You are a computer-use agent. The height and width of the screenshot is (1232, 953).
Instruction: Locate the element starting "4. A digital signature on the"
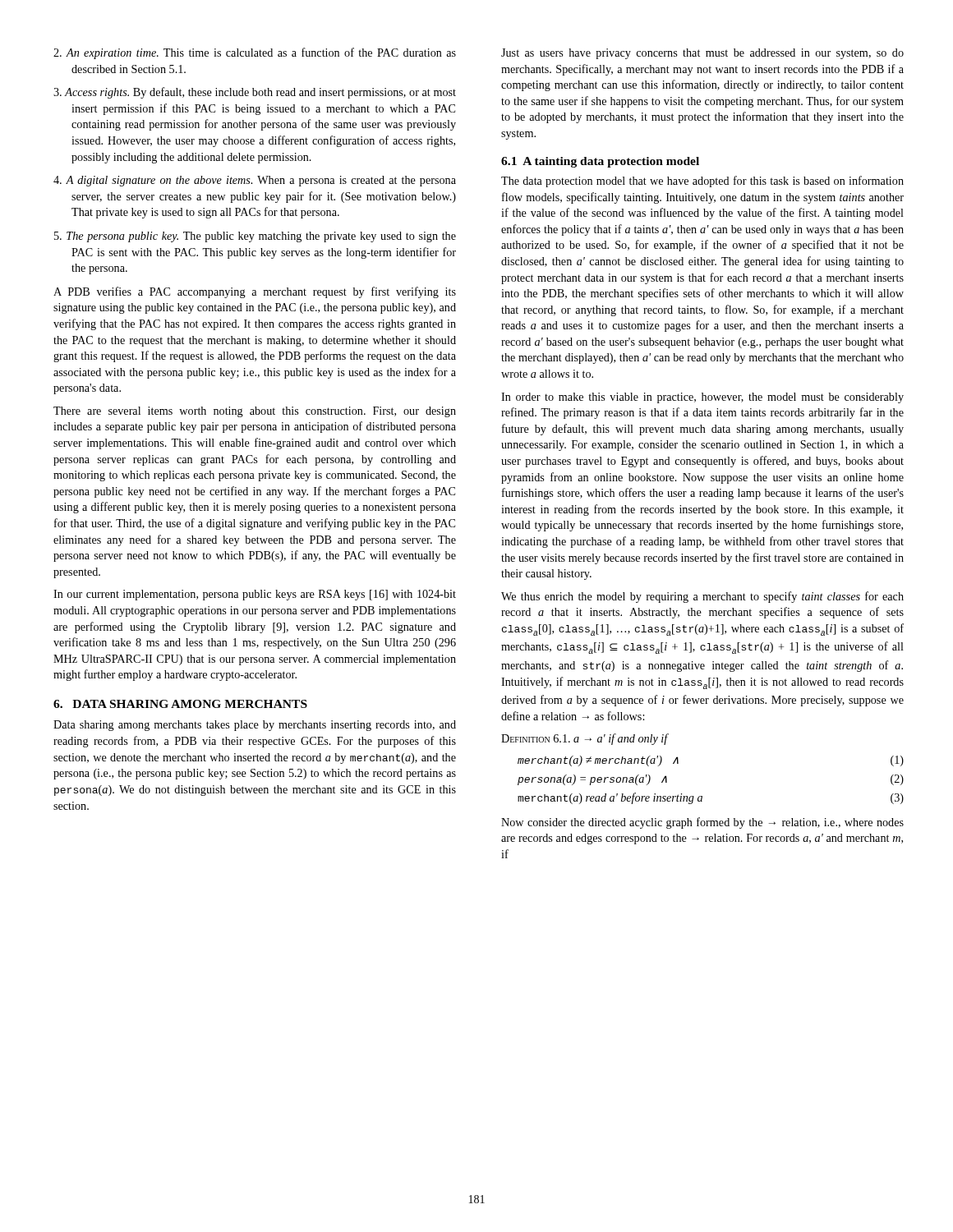click(x=255, y=196)
